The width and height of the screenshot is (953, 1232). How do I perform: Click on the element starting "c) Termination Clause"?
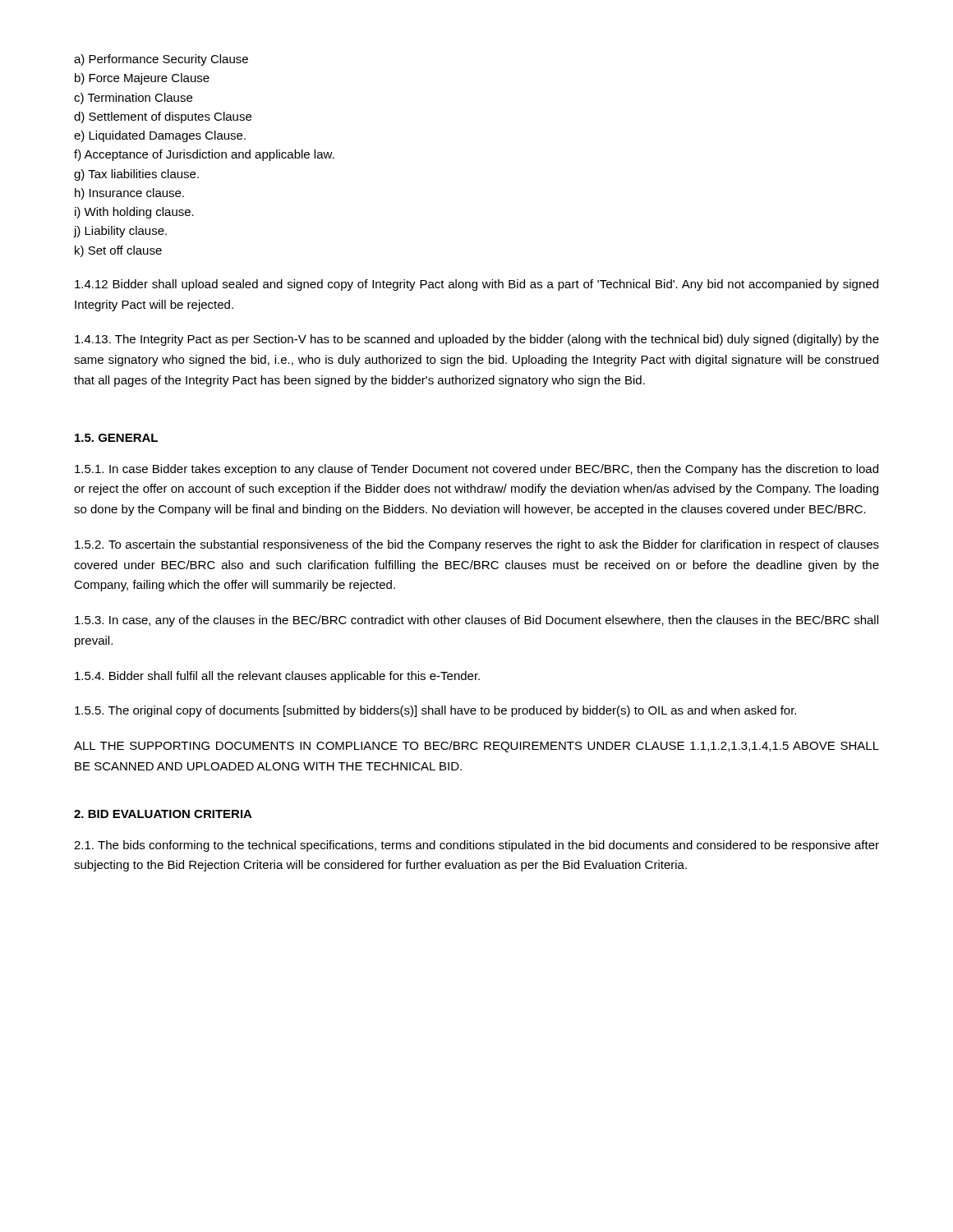pos(133,97)
